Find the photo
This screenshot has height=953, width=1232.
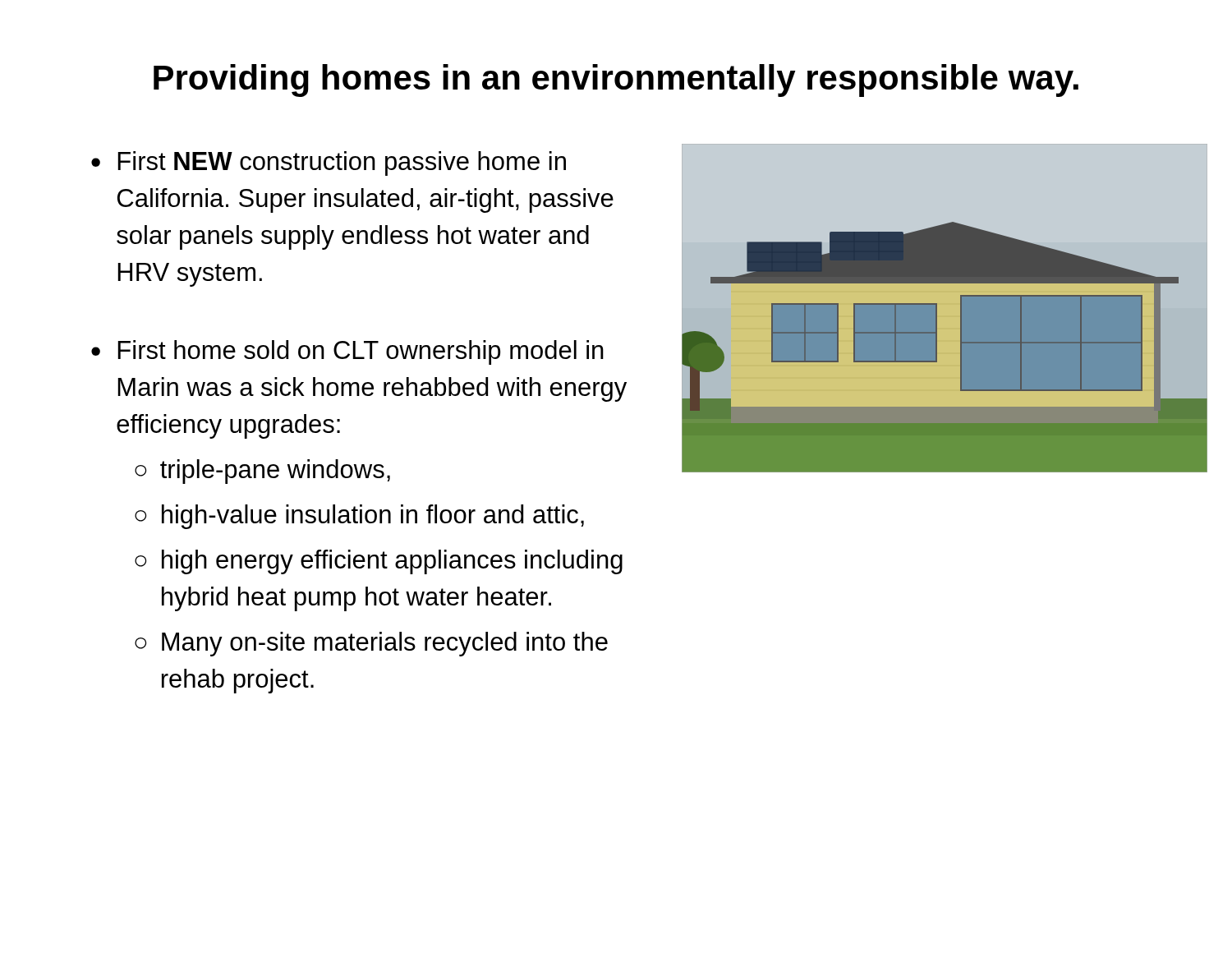(945, 310)
